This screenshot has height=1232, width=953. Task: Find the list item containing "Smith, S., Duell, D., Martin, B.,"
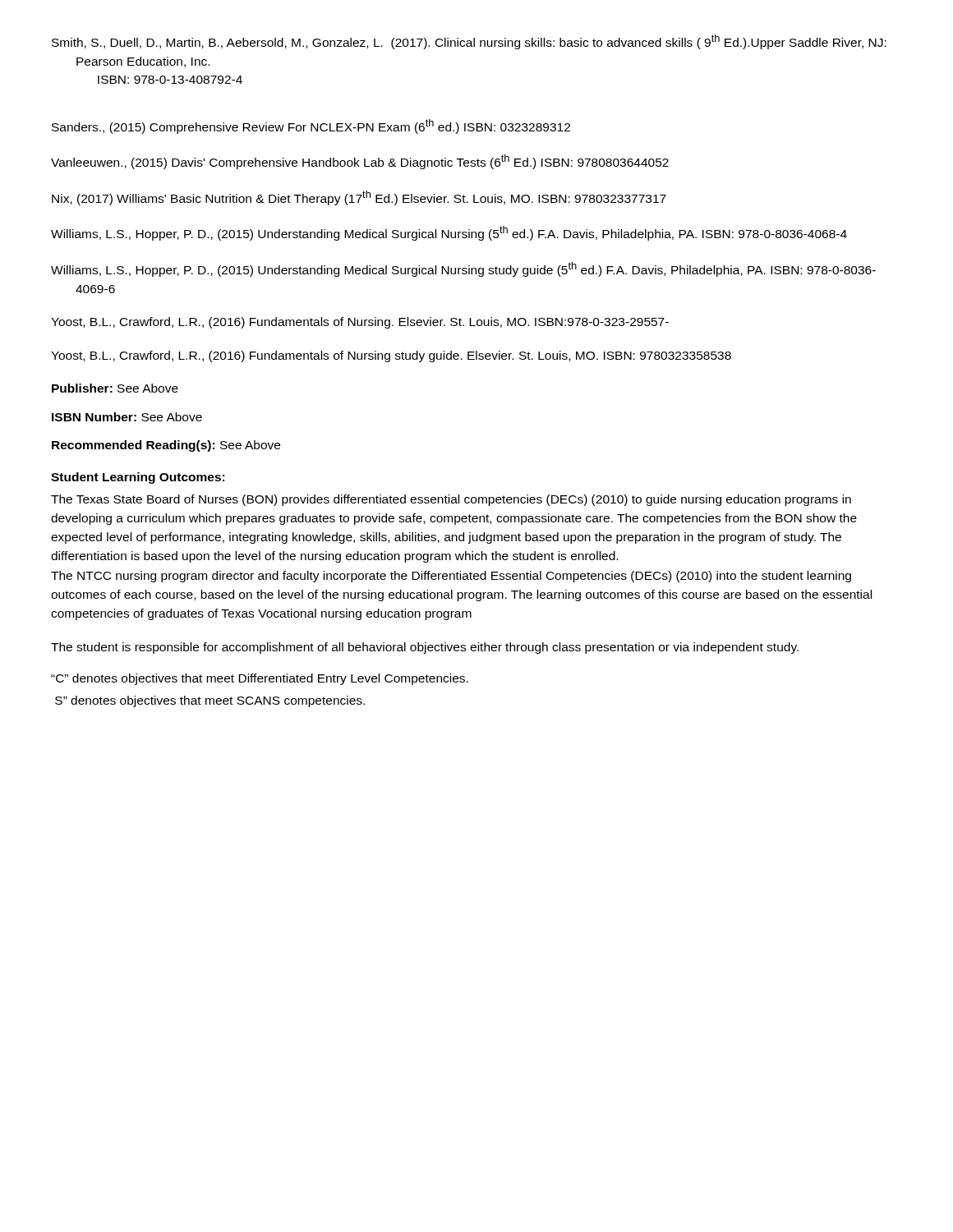[469, 42]
